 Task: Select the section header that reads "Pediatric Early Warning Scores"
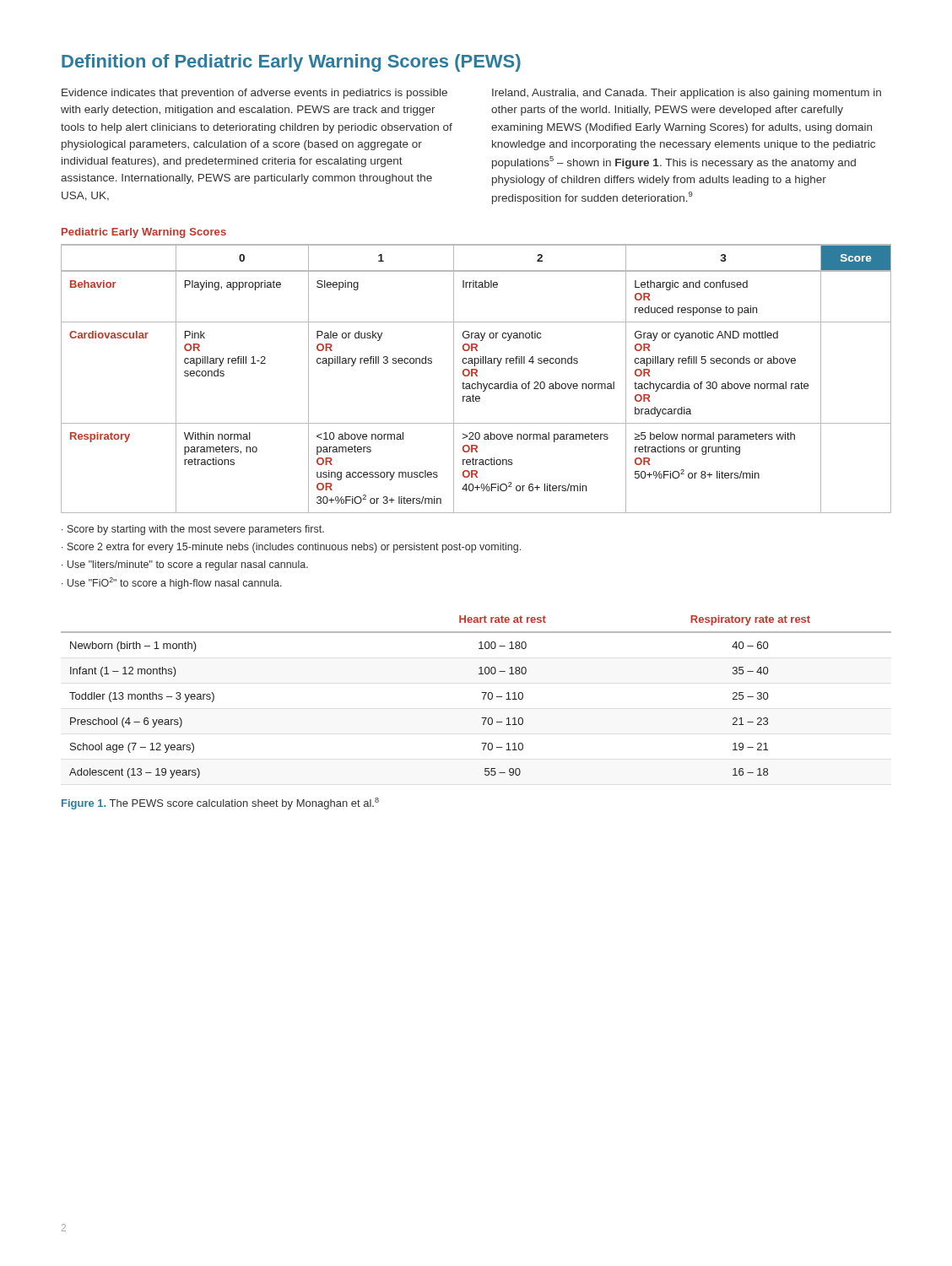144,231
